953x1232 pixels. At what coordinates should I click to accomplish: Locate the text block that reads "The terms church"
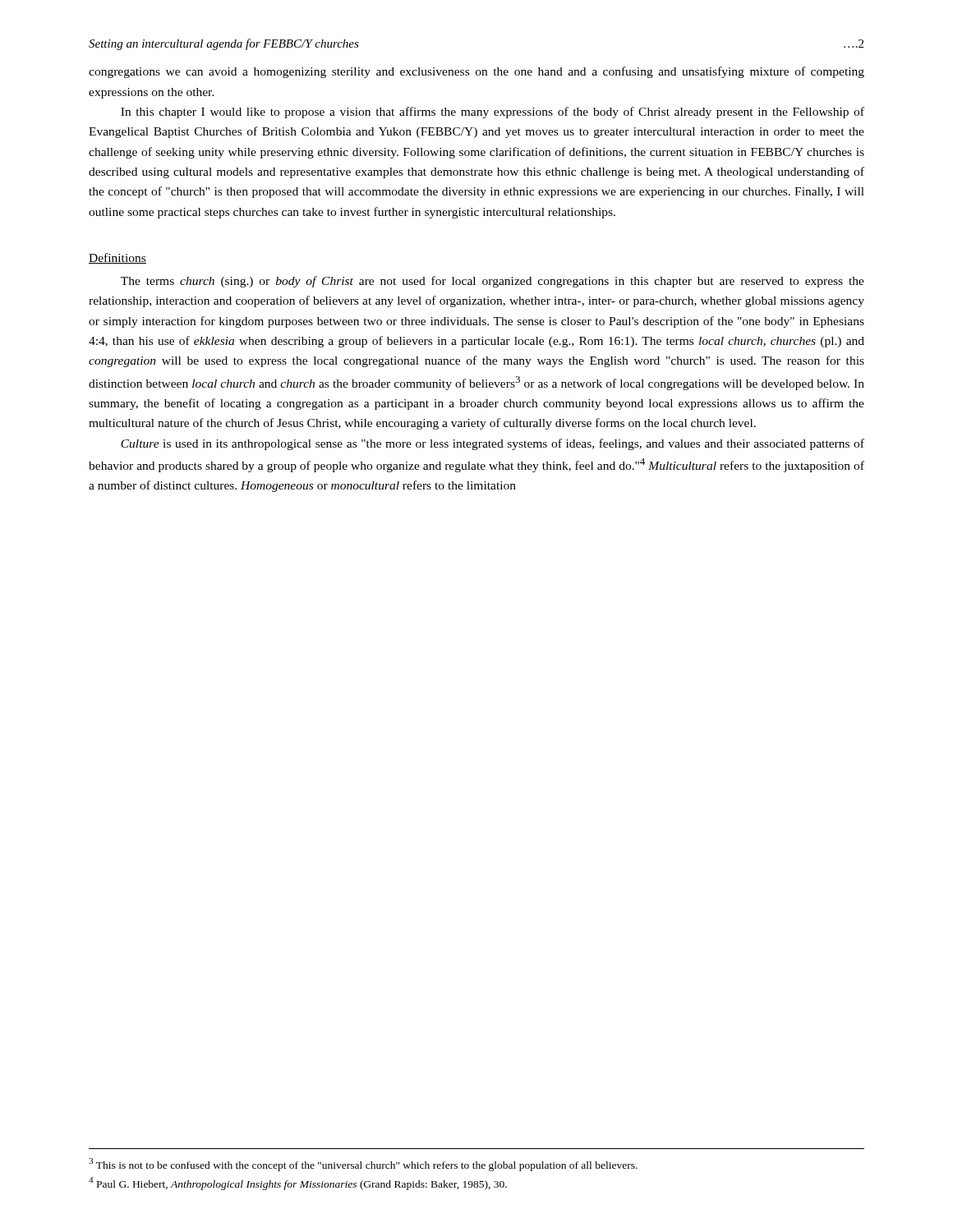click(476, 352)
